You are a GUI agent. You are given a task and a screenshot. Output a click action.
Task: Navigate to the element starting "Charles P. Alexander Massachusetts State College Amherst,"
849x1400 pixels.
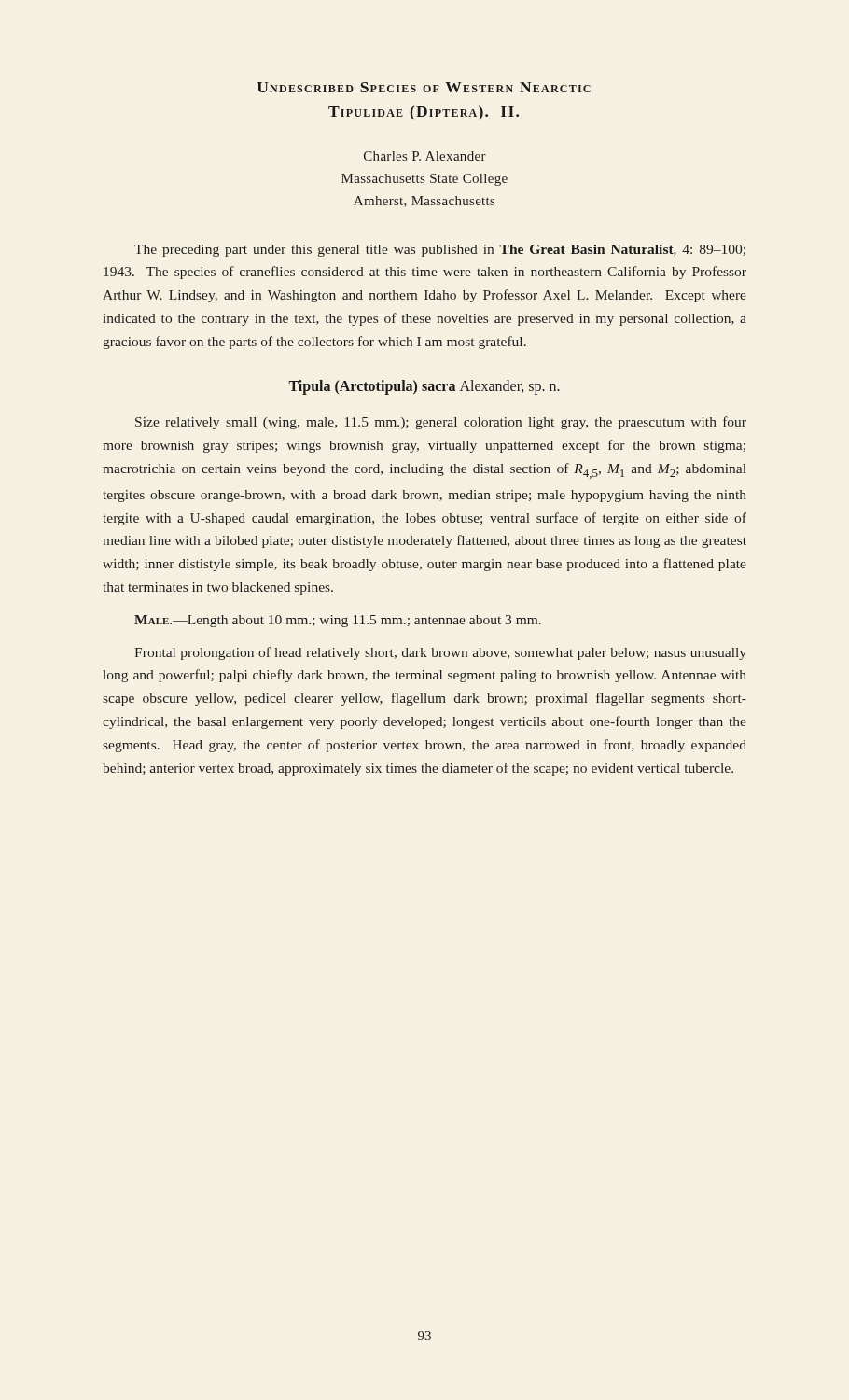click(x=424, y=178)
